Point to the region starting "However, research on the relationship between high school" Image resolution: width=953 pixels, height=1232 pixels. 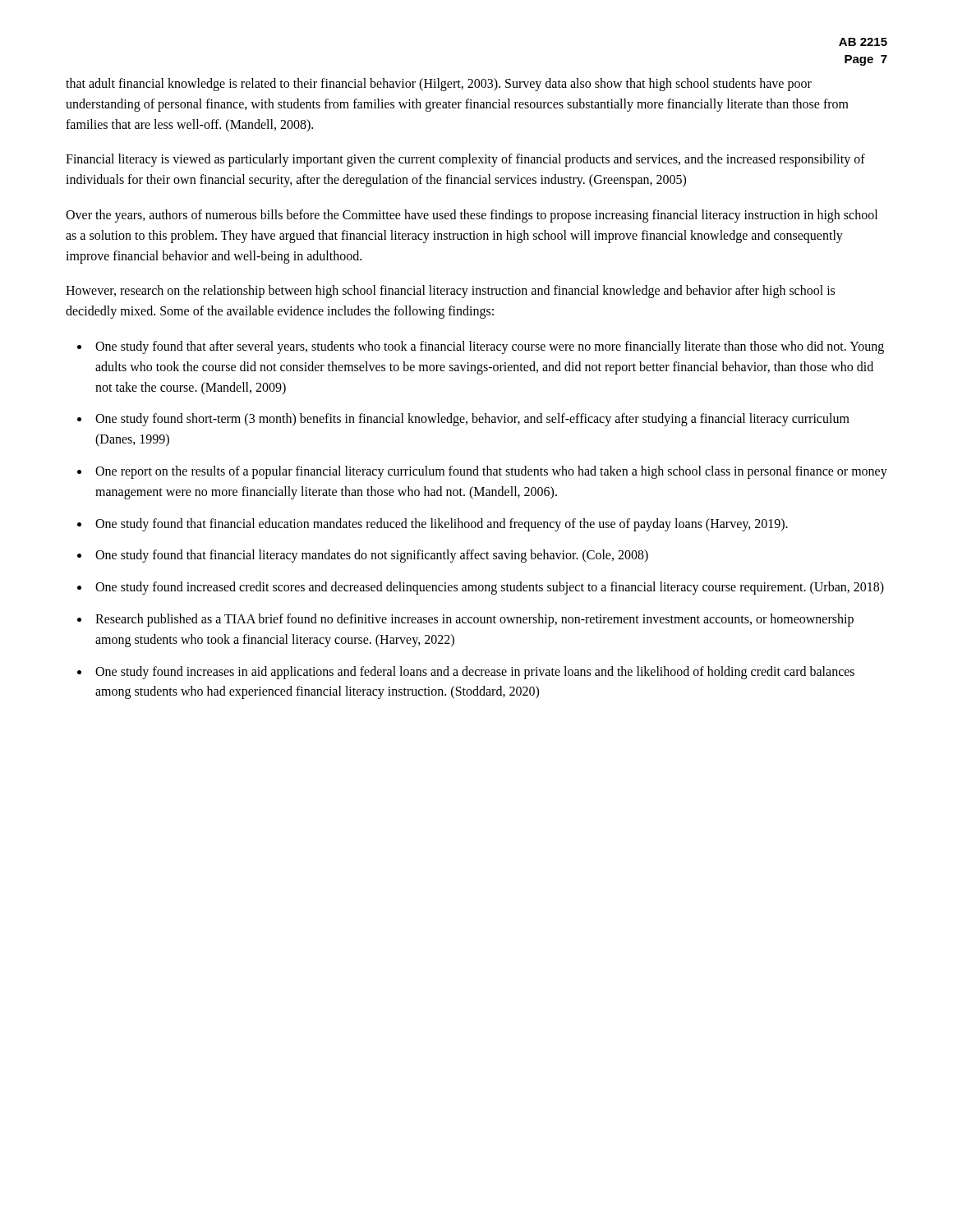pos(451,301)
